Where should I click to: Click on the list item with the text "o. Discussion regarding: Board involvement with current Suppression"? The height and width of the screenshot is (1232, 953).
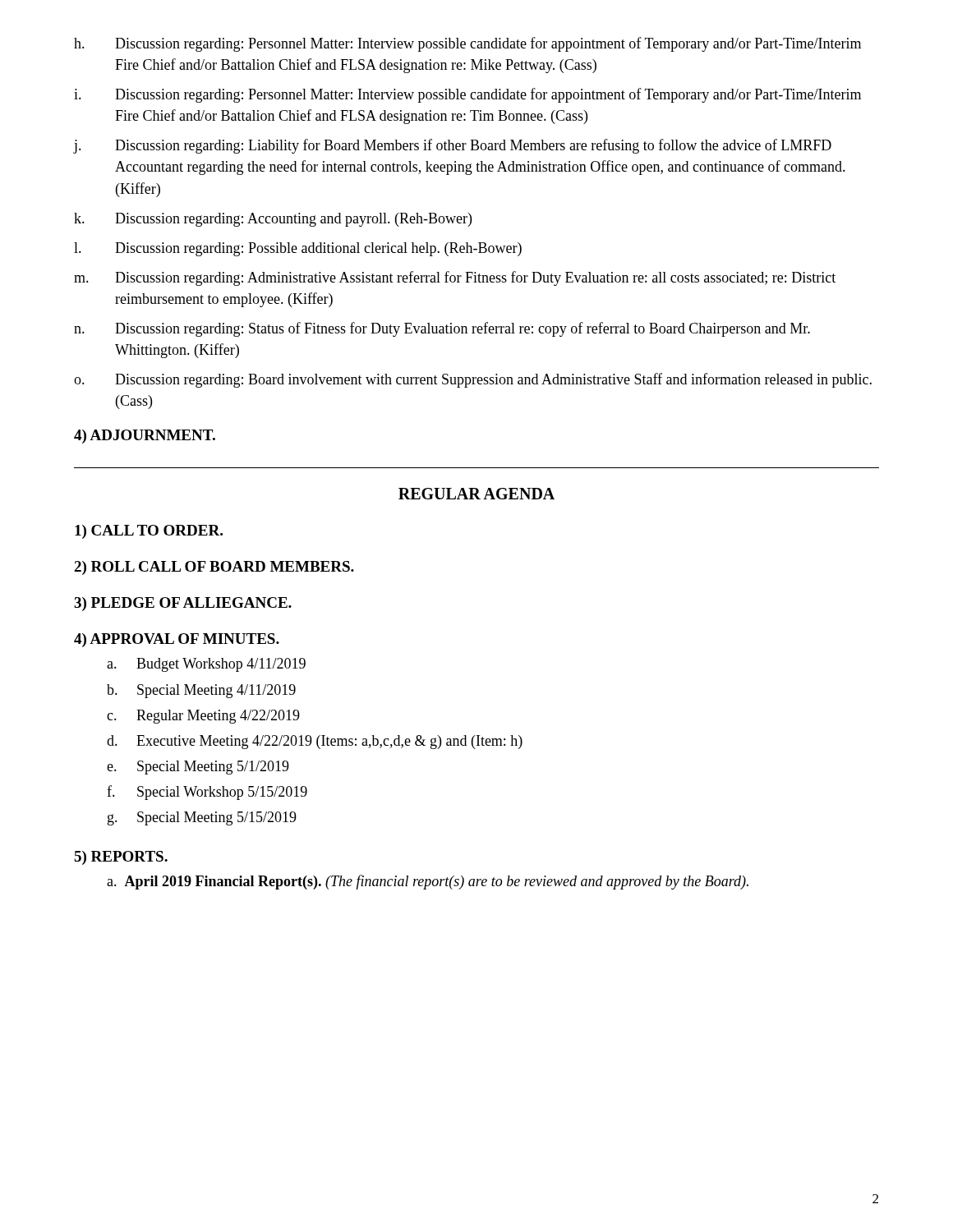tap(476, 390)
